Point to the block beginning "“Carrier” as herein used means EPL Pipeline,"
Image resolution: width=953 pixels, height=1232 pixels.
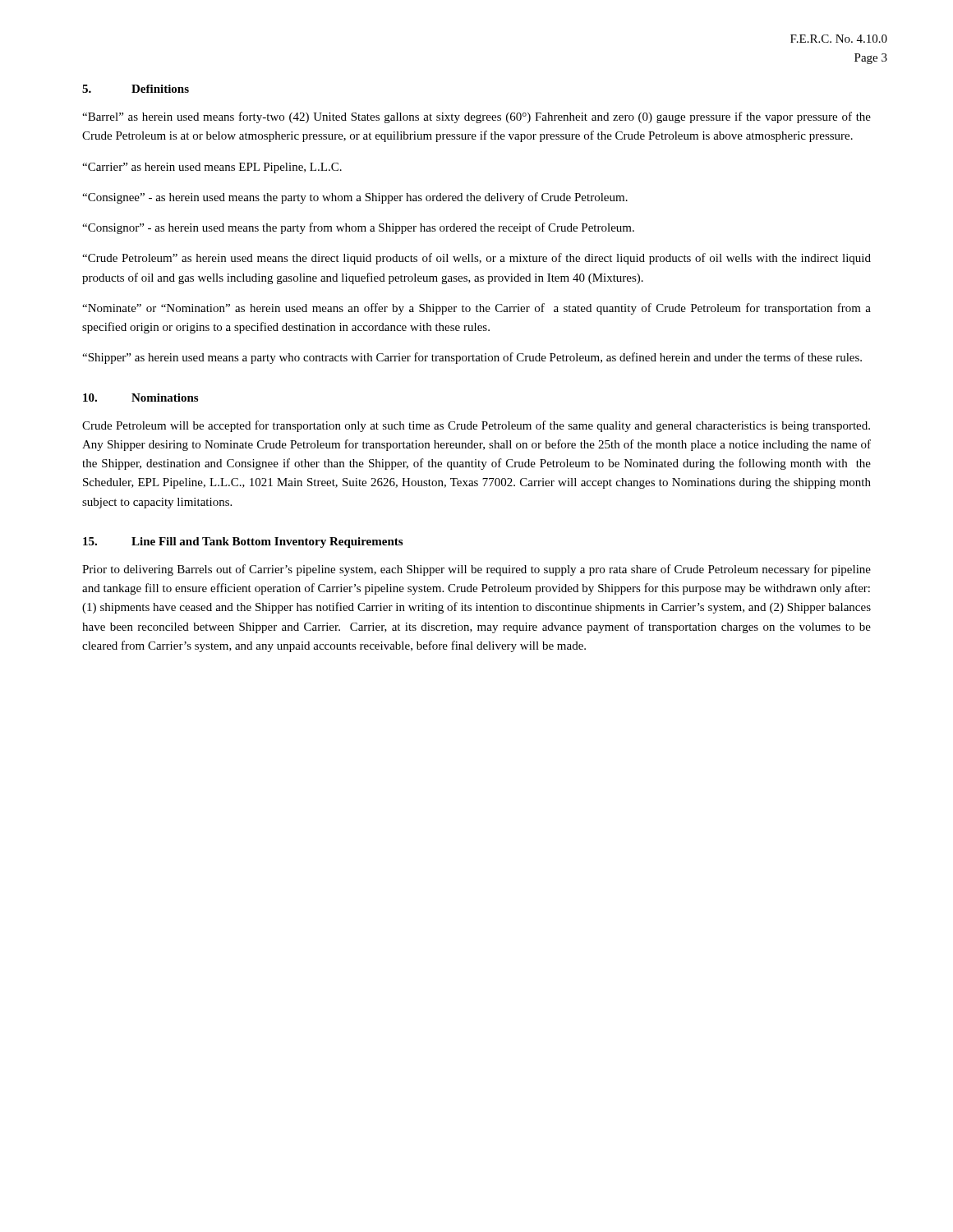coord(212,166)
